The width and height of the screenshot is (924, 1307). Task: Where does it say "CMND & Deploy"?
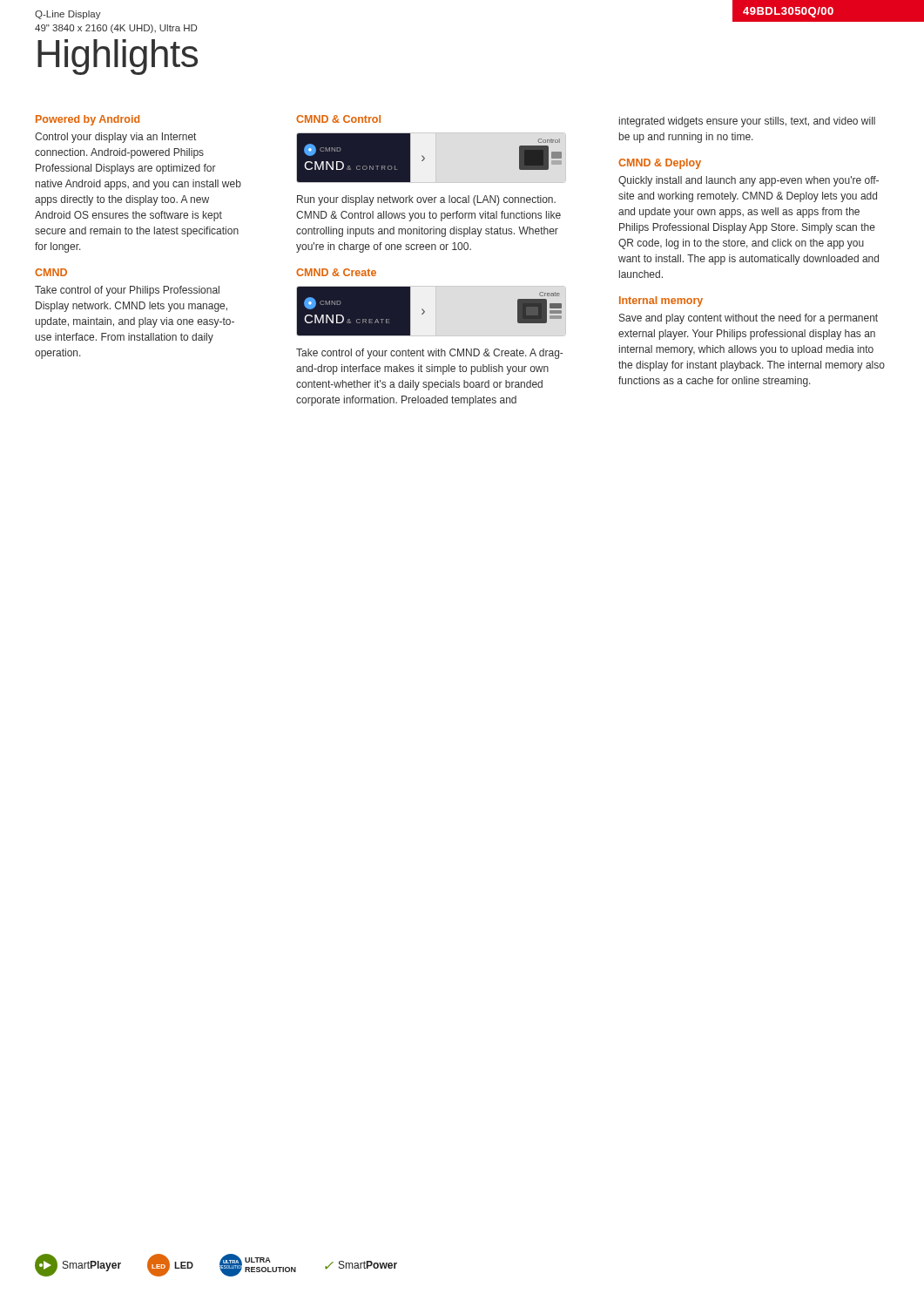pos(660,163)
